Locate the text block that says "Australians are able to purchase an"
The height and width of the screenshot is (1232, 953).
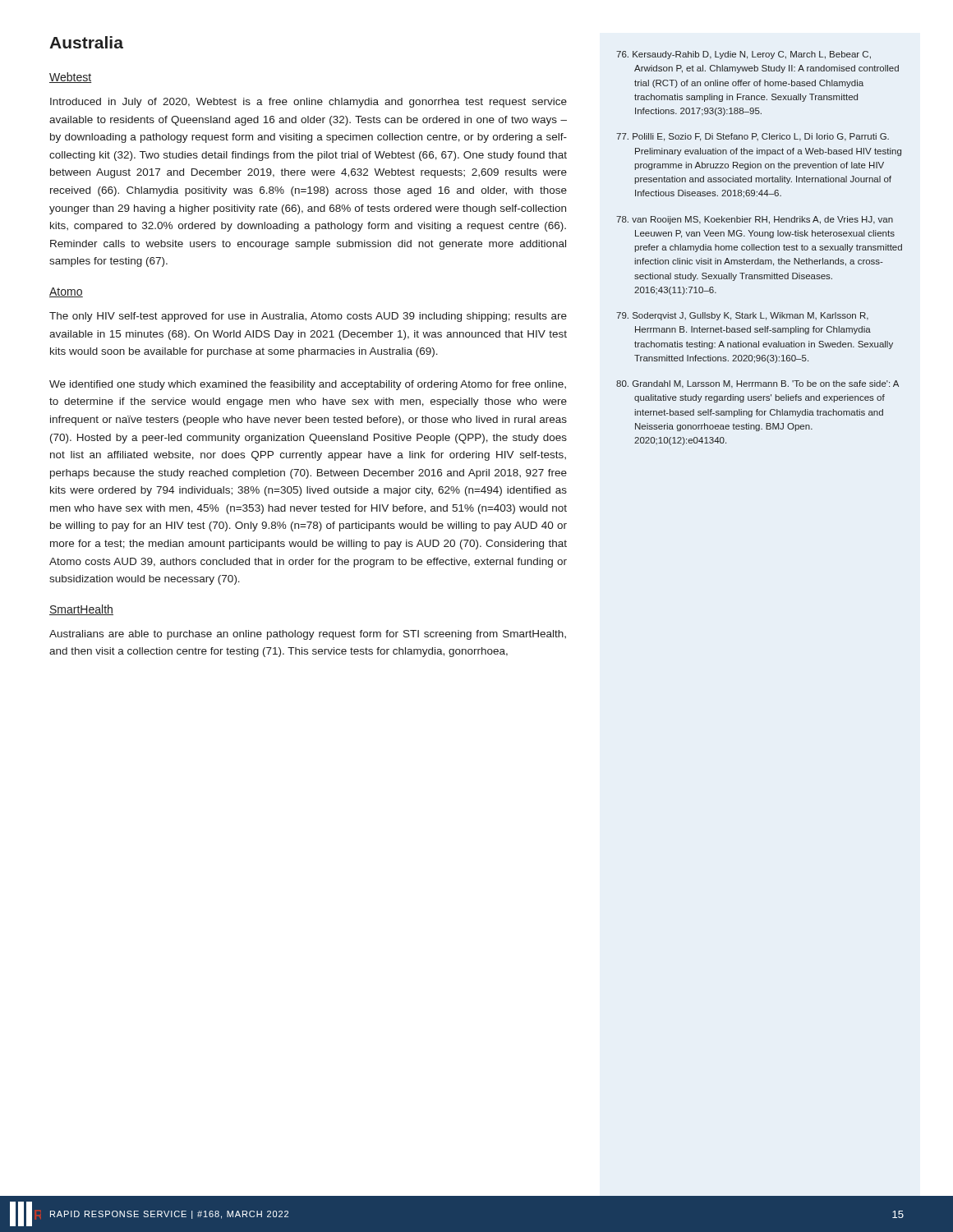point(308,642)
